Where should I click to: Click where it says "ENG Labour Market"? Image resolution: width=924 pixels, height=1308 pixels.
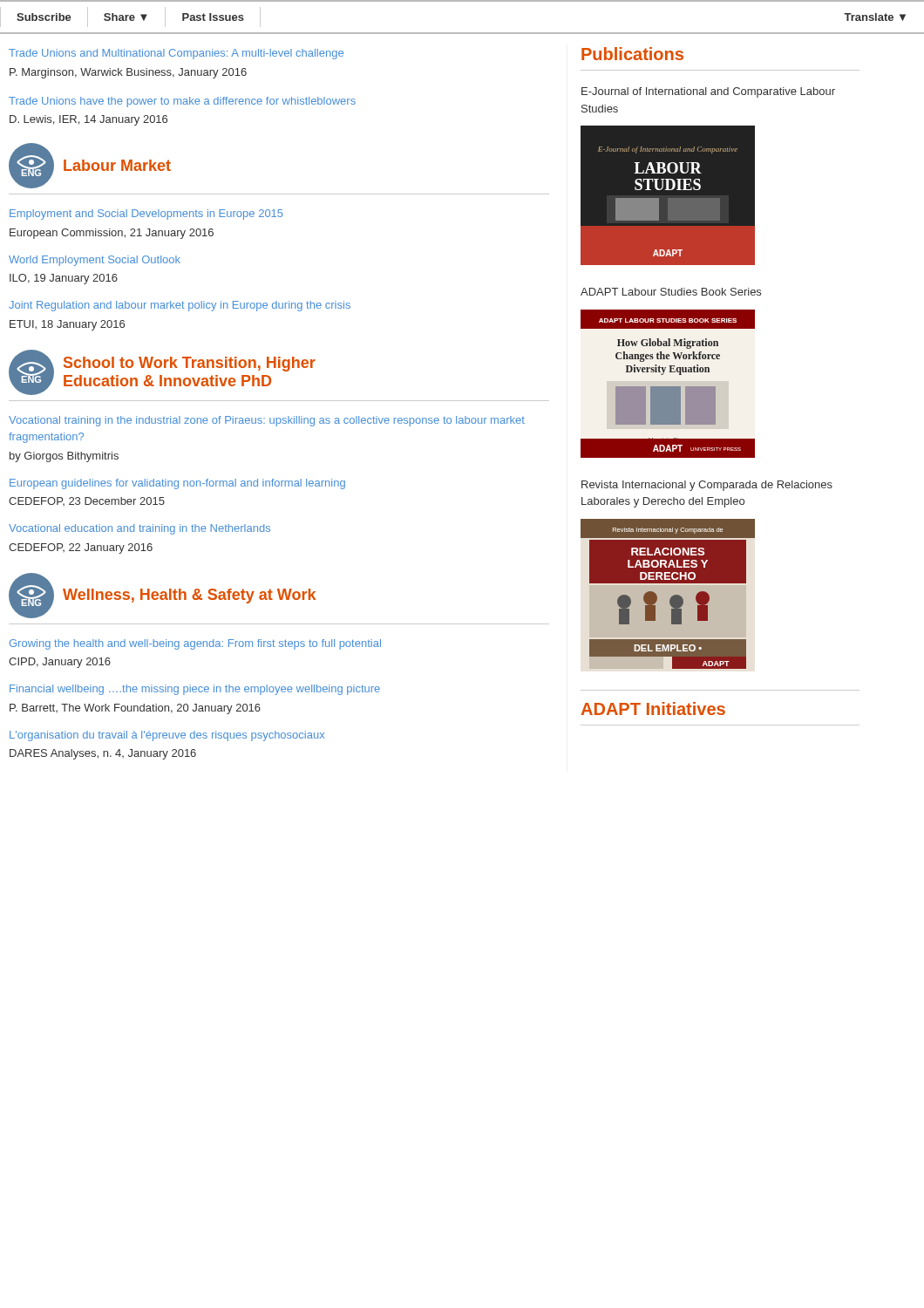click(x=90, y=166)
